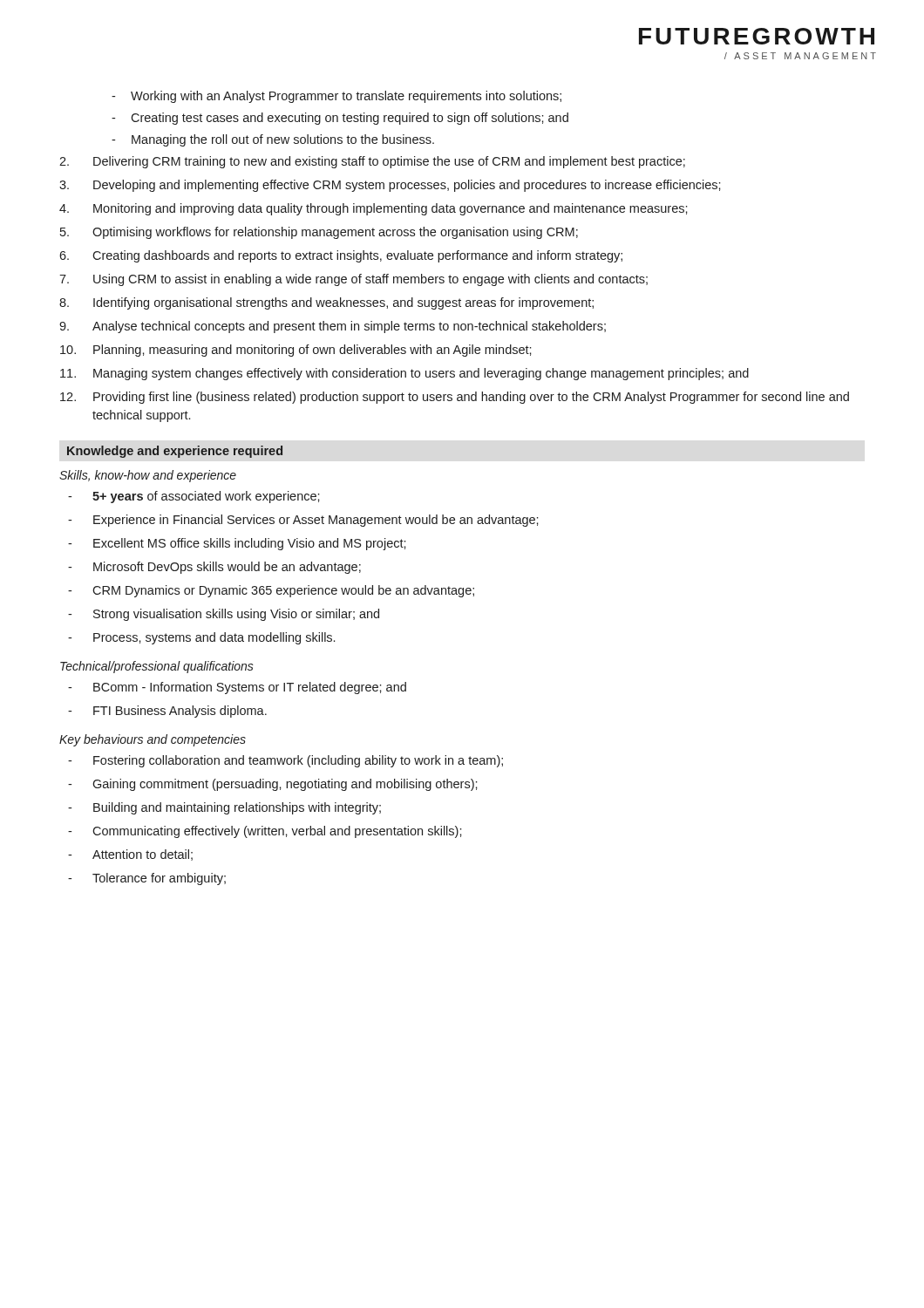Click on the list item that reads "-CRM Dynamics or Dynamic 365 experience"
Image resolution: width=924 pixels, height=1308 pixels.
[466, 591]
